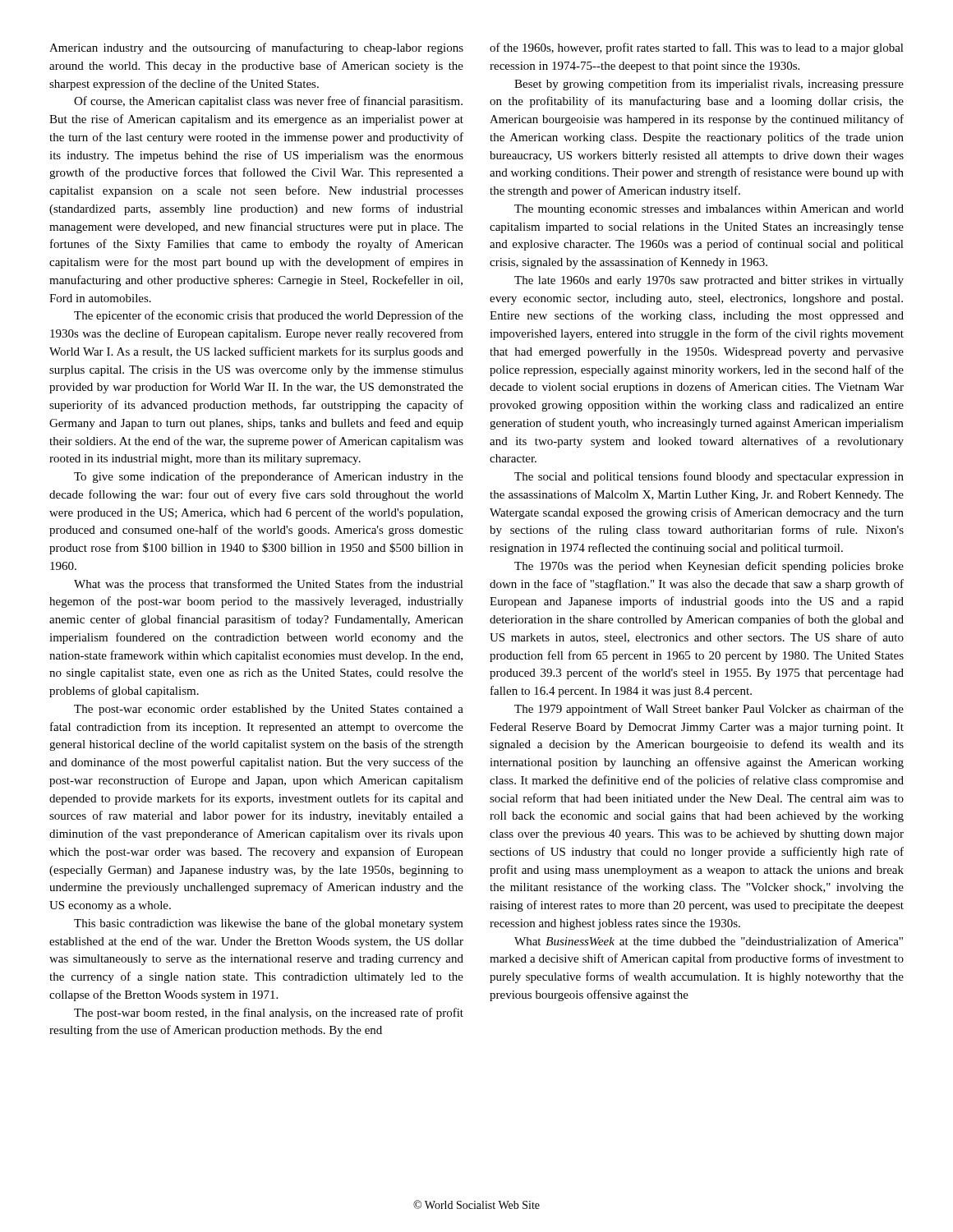The height and width of the screenshot is (1232, 953).
Task: Click on the element starting "The epicenter of the economic"
Action: 256,388
